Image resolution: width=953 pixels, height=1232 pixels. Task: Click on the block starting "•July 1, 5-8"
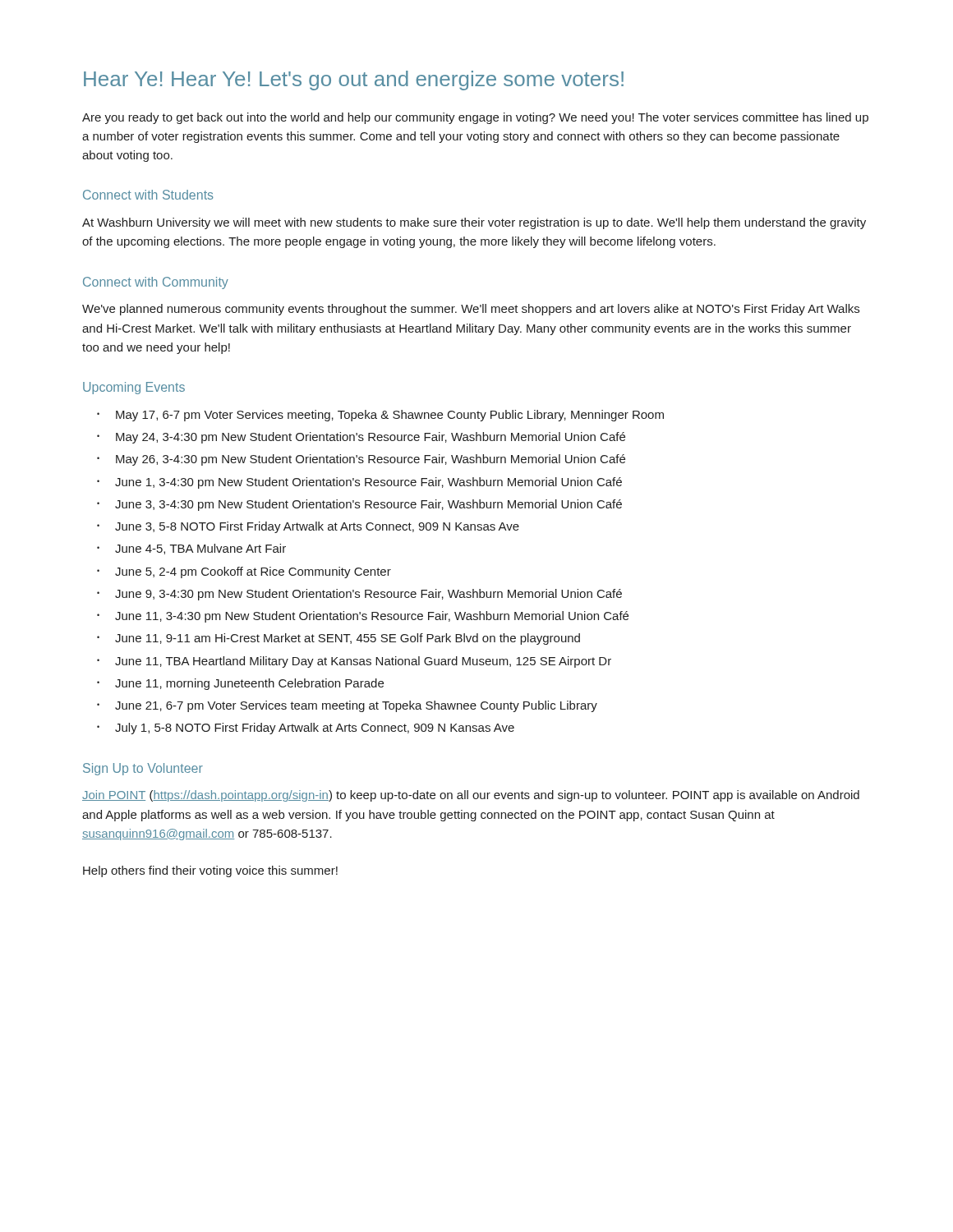[x=484, y=728]
